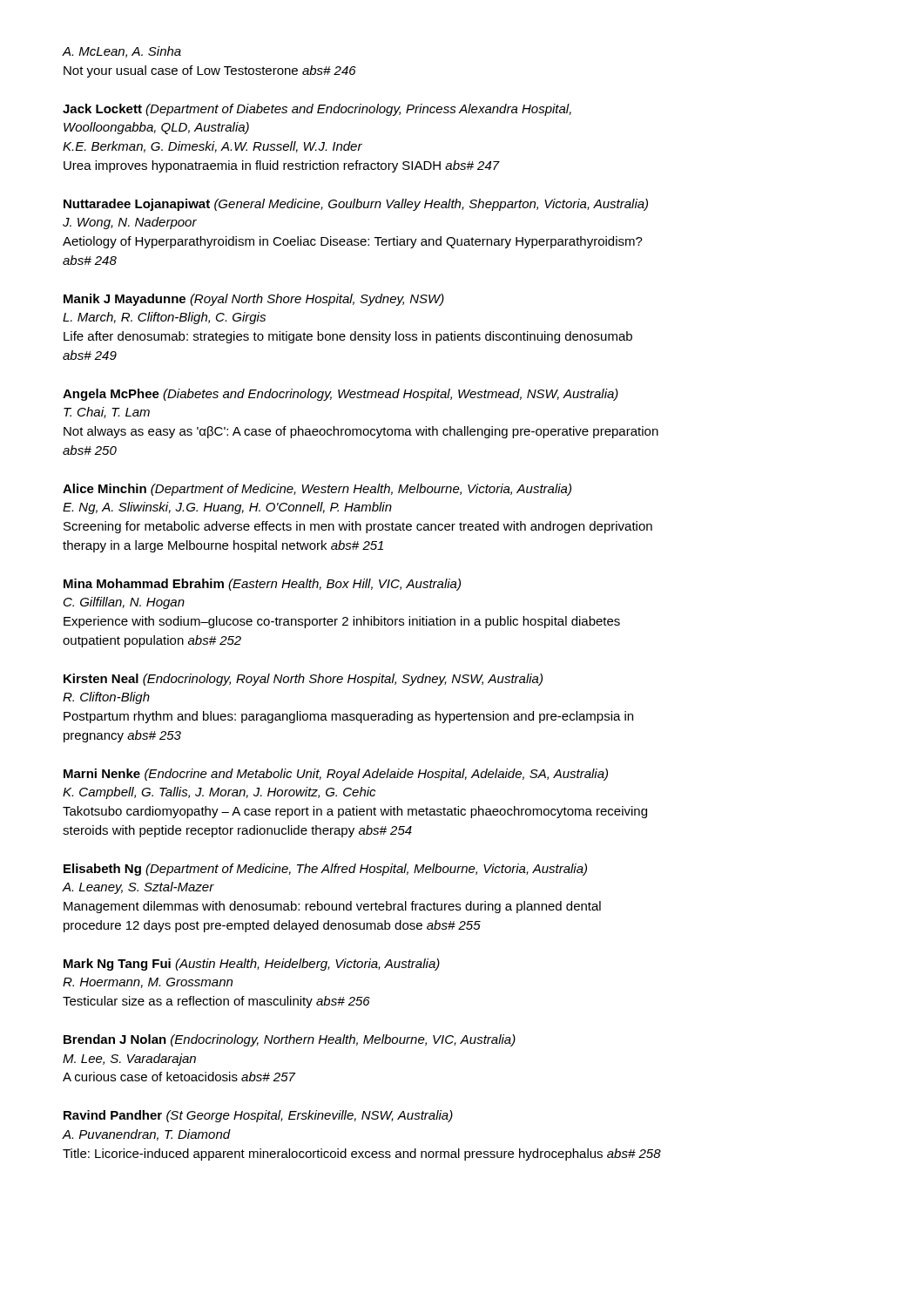The image size is (924, 1307).
Task: Select the element starting "Mark Ng Tang Fui (Austin Health, Heidelberg,"
Action: (x=252, y=965)
